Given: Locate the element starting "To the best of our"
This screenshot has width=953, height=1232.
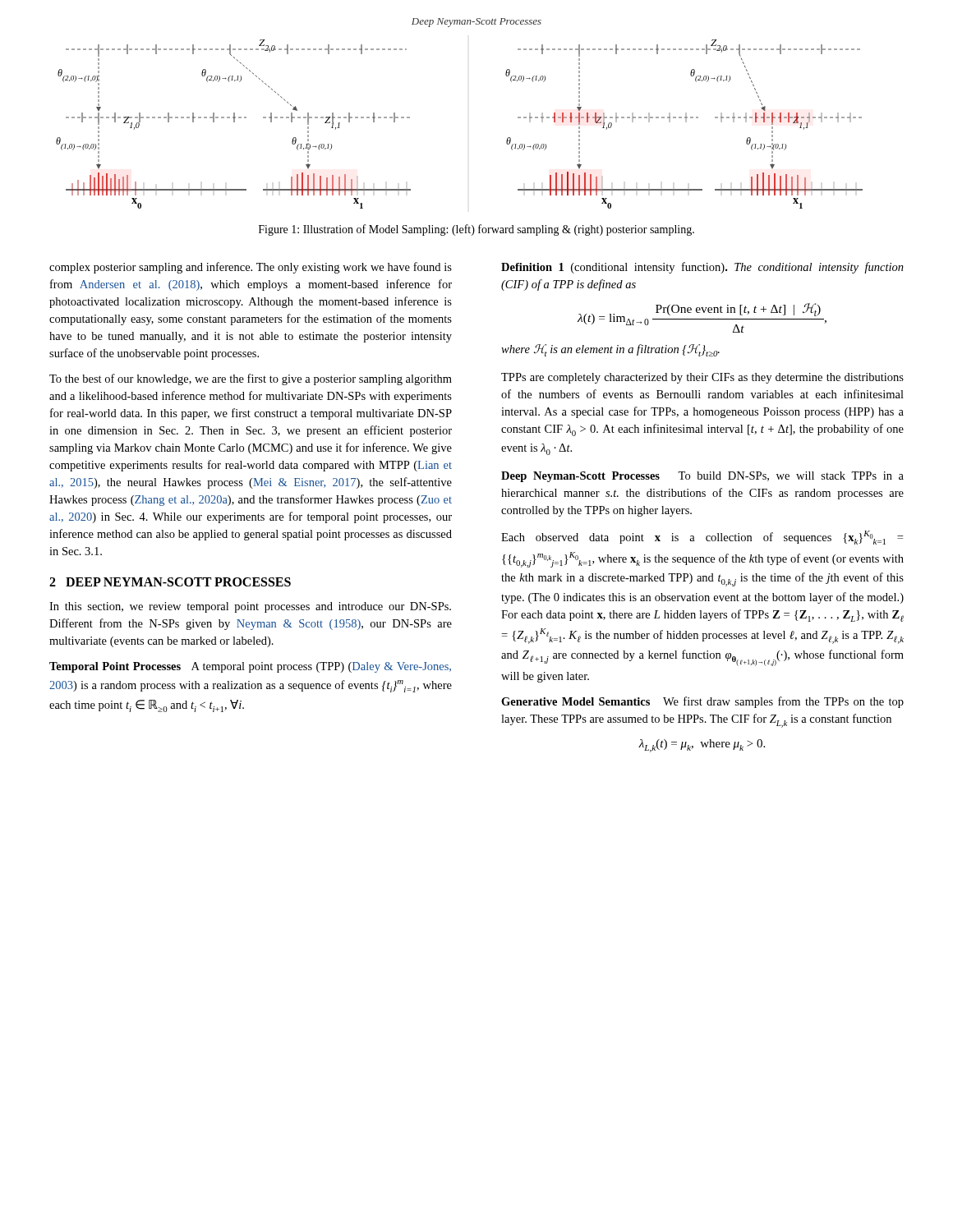Looking at the screenshot, I should tap(251, 465).
